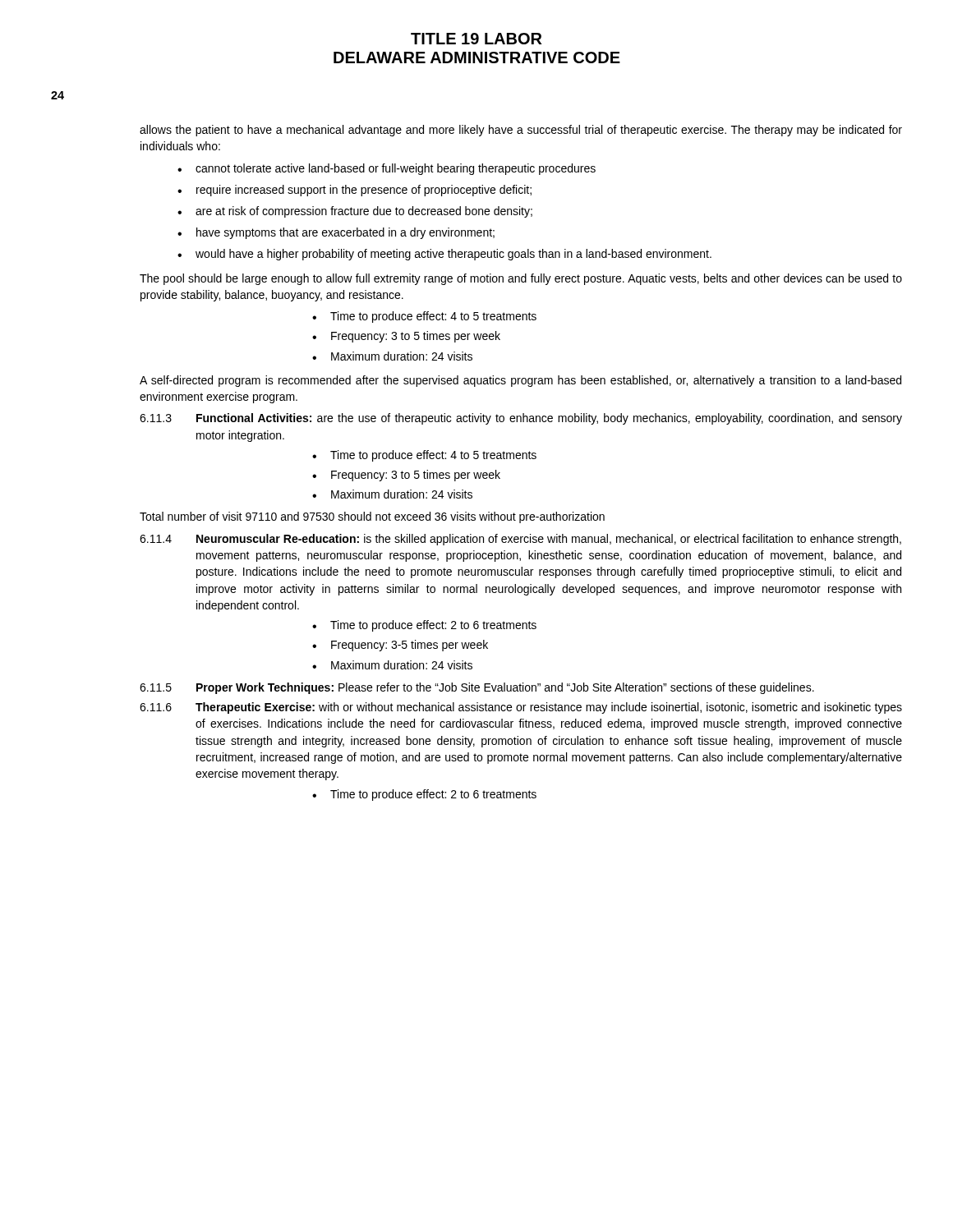Image resolution: width=953 pixels, height=1232 pixels.
Task: Click on the list item with the text "• Frequency: 3-5 times per week"
Action: [400, 646]
